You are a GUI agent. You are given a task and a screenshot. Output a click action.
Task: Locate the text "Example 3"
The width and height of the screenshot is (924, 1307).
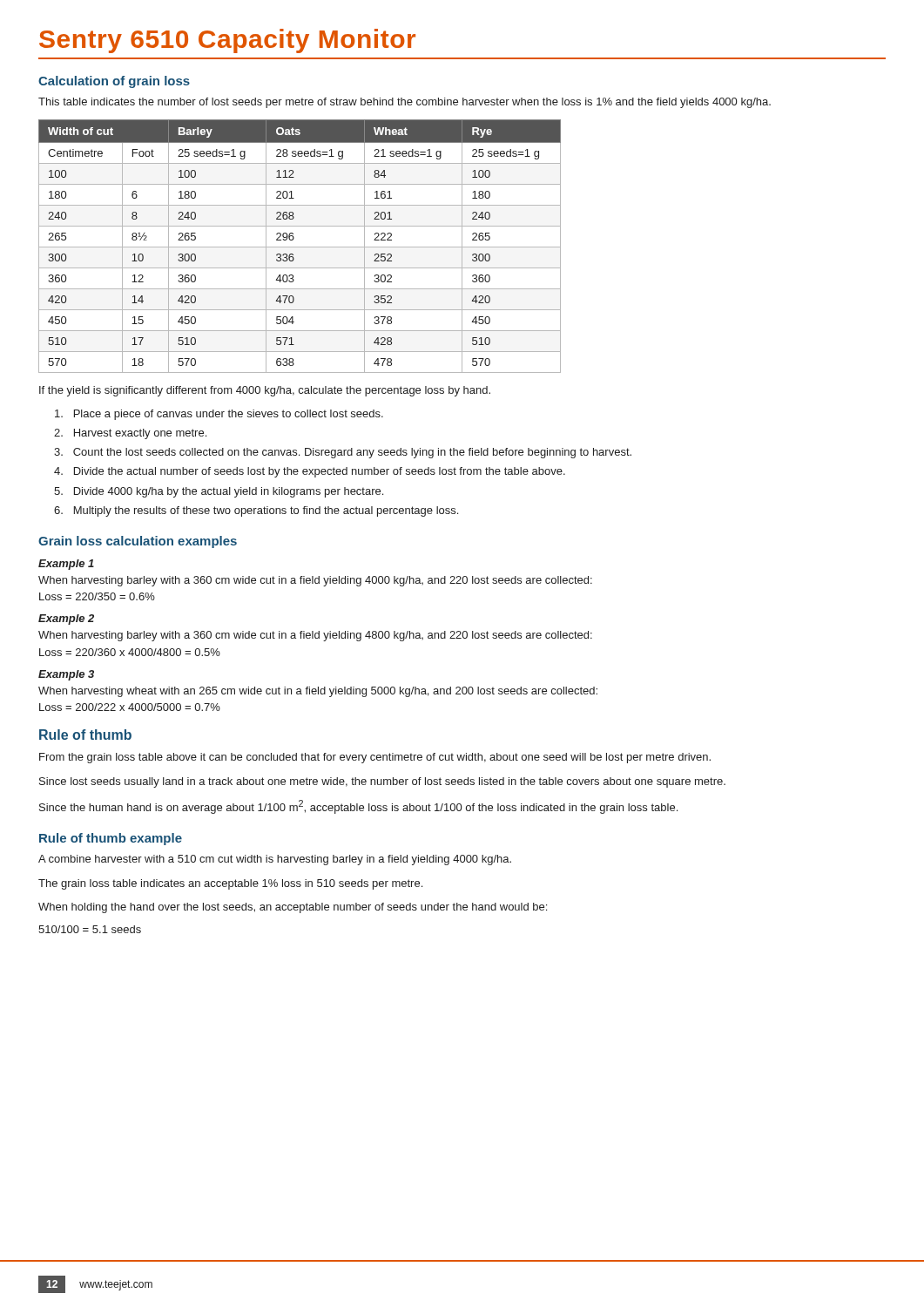click(66, 675)
